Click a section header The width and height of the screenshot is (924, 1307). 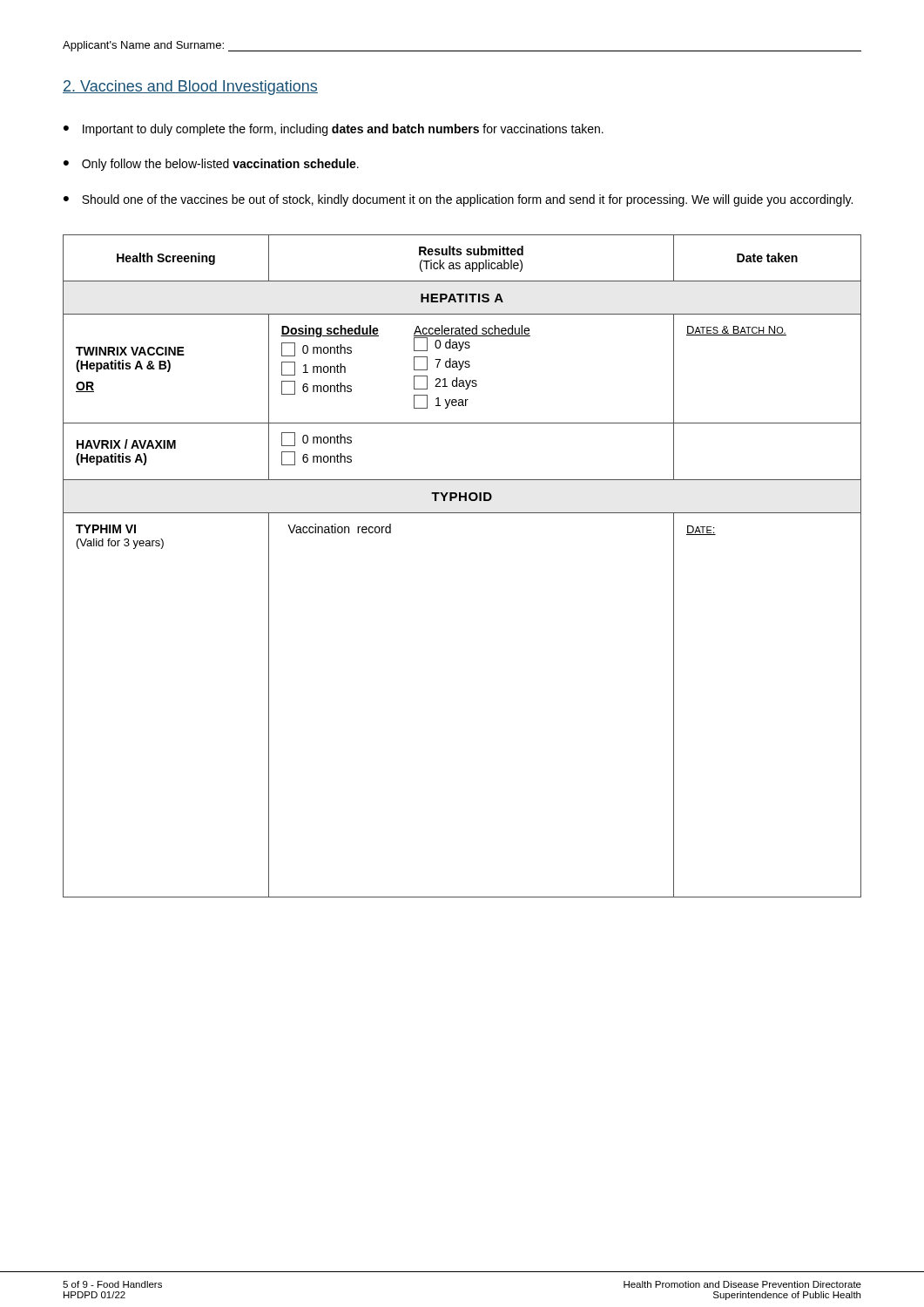(190, 86)
